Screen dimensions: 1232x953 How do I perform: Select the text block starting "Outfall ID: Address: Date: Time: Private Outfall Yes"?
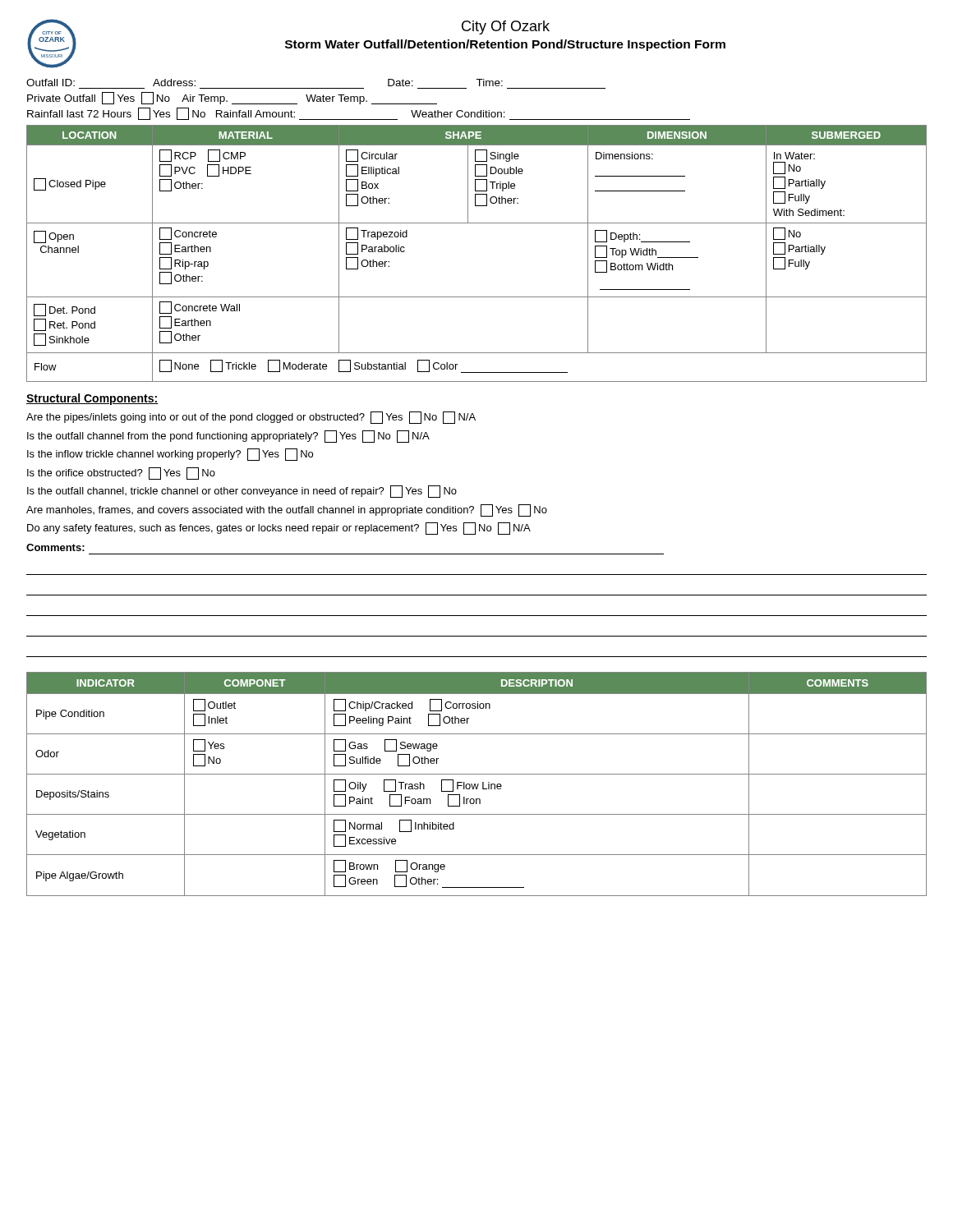pyautogui.click(x=358, y=99)
